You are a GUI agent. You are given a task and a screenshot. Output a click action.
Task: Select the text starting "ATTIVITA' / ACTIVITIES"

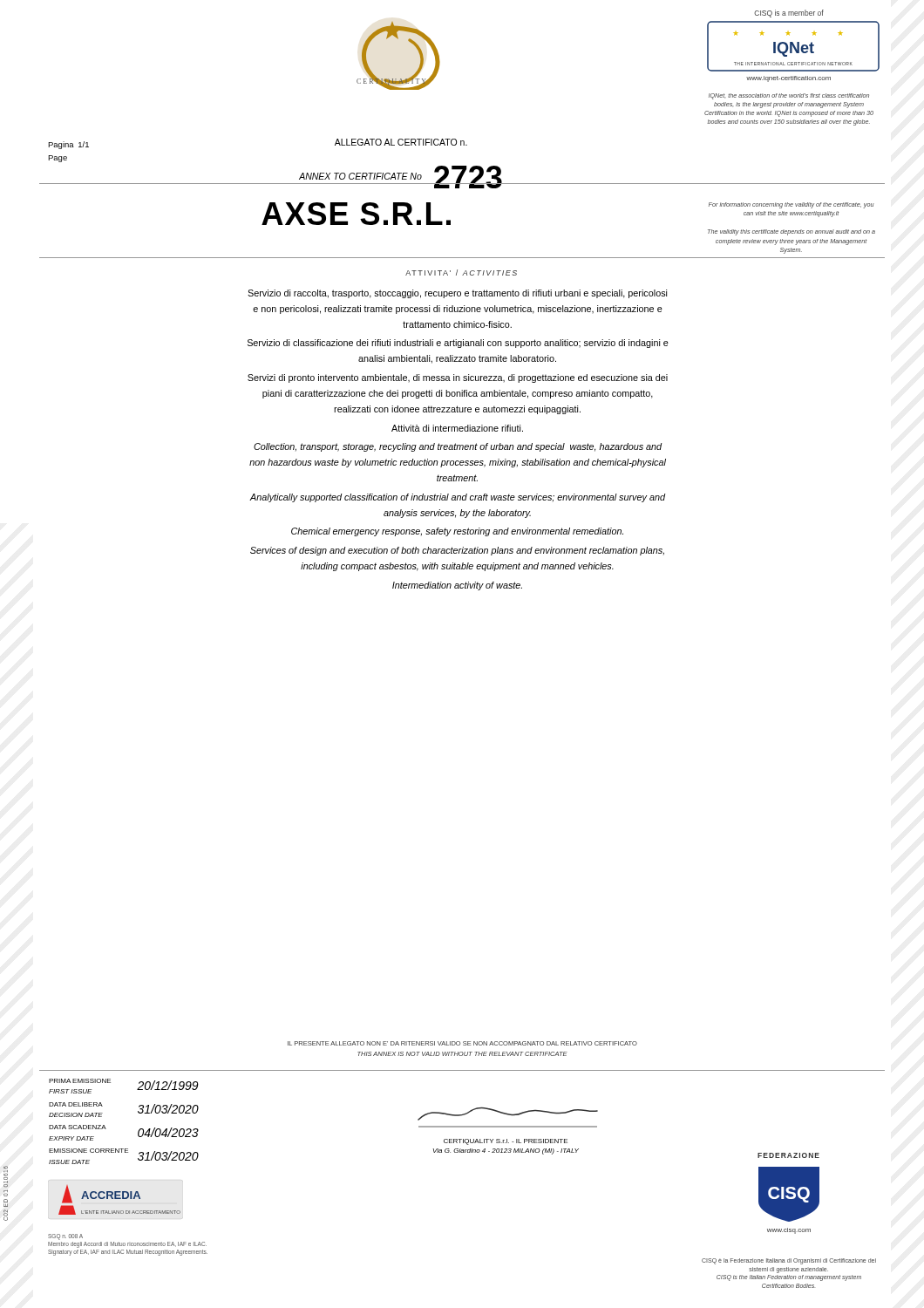[x=462, y=273]
